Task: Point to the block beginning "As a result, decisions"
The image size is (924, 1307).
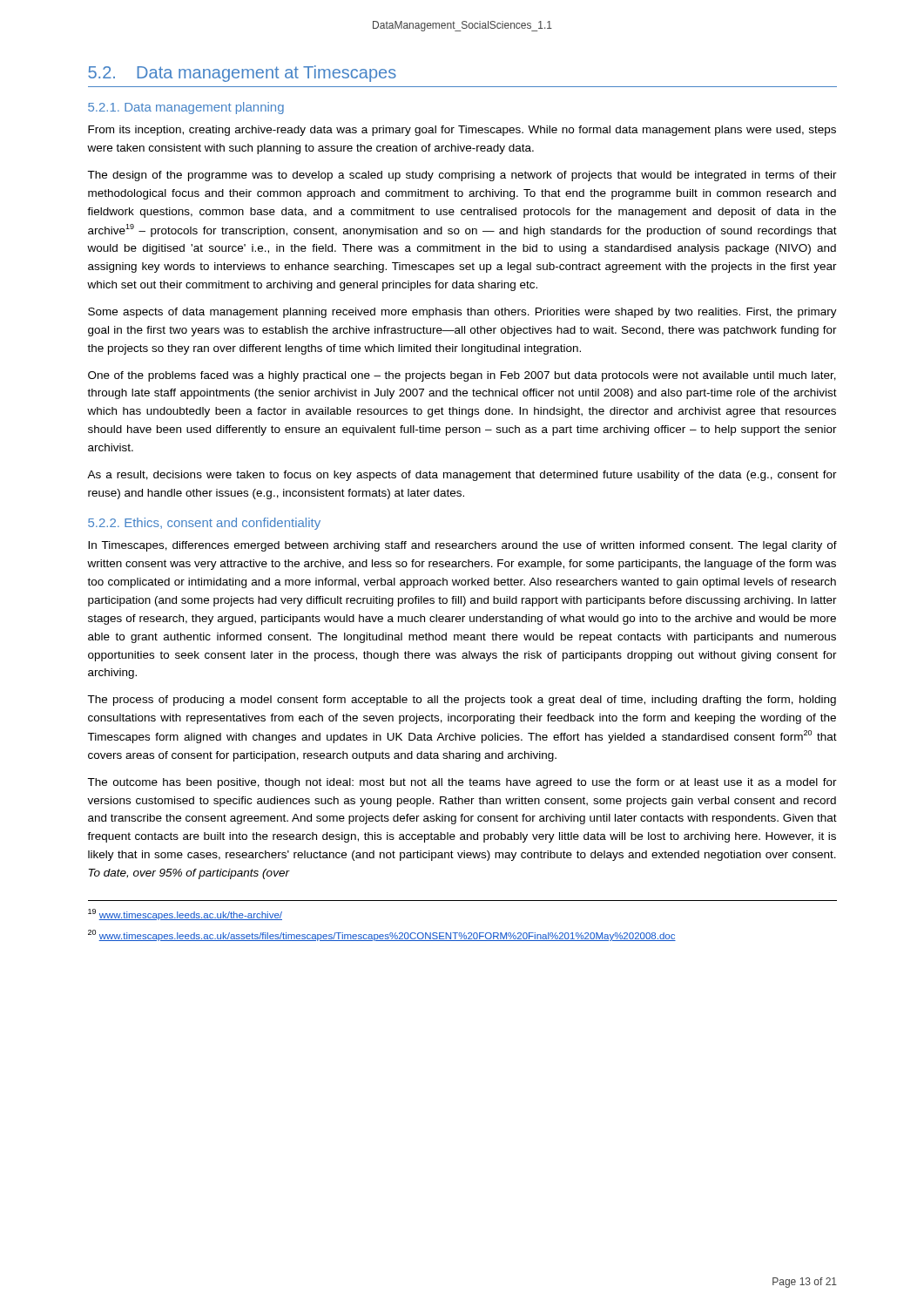Action: point(462,485)
